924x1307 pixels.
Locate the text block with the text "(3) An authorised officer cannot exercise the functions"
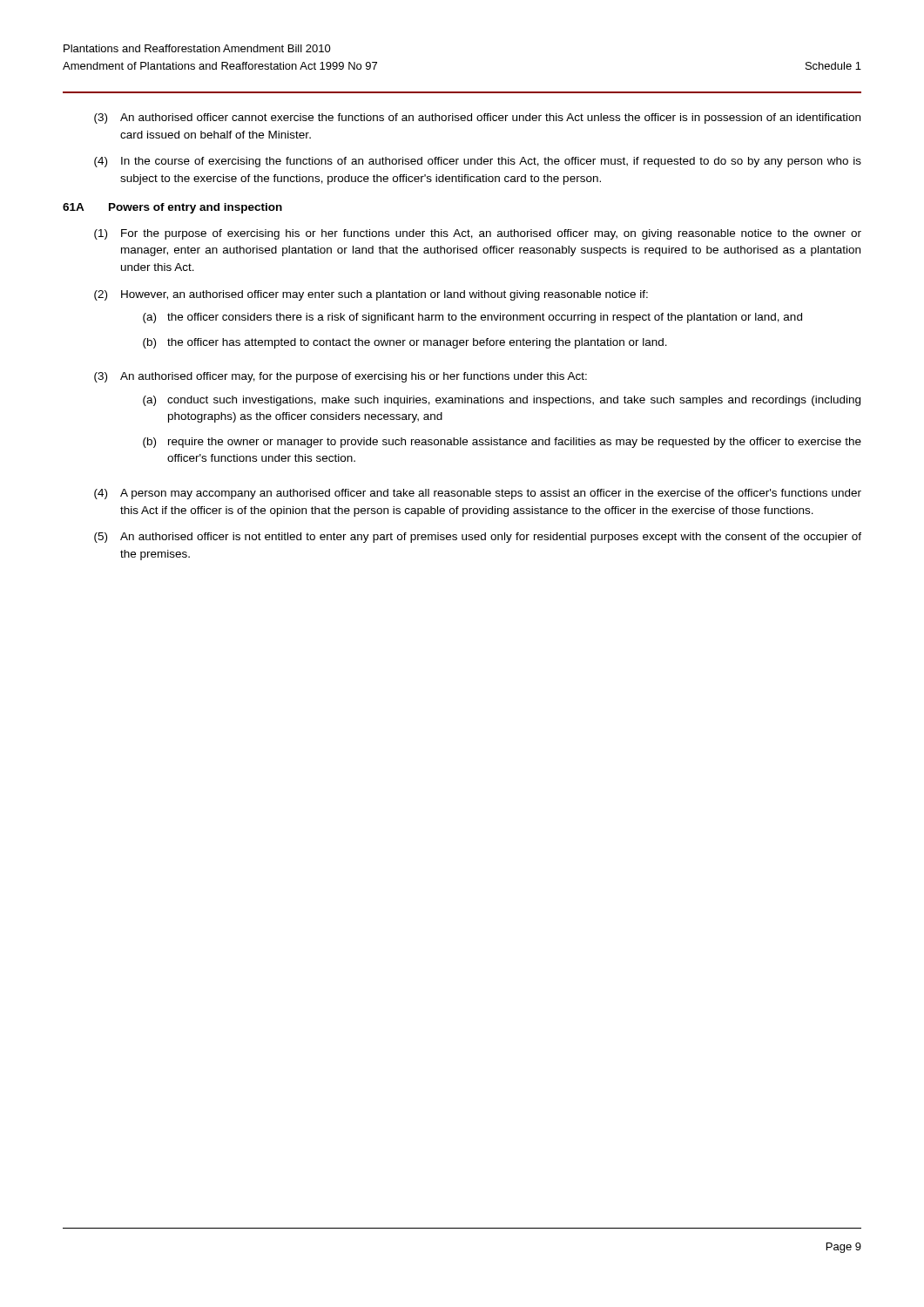tap(462, 126)
